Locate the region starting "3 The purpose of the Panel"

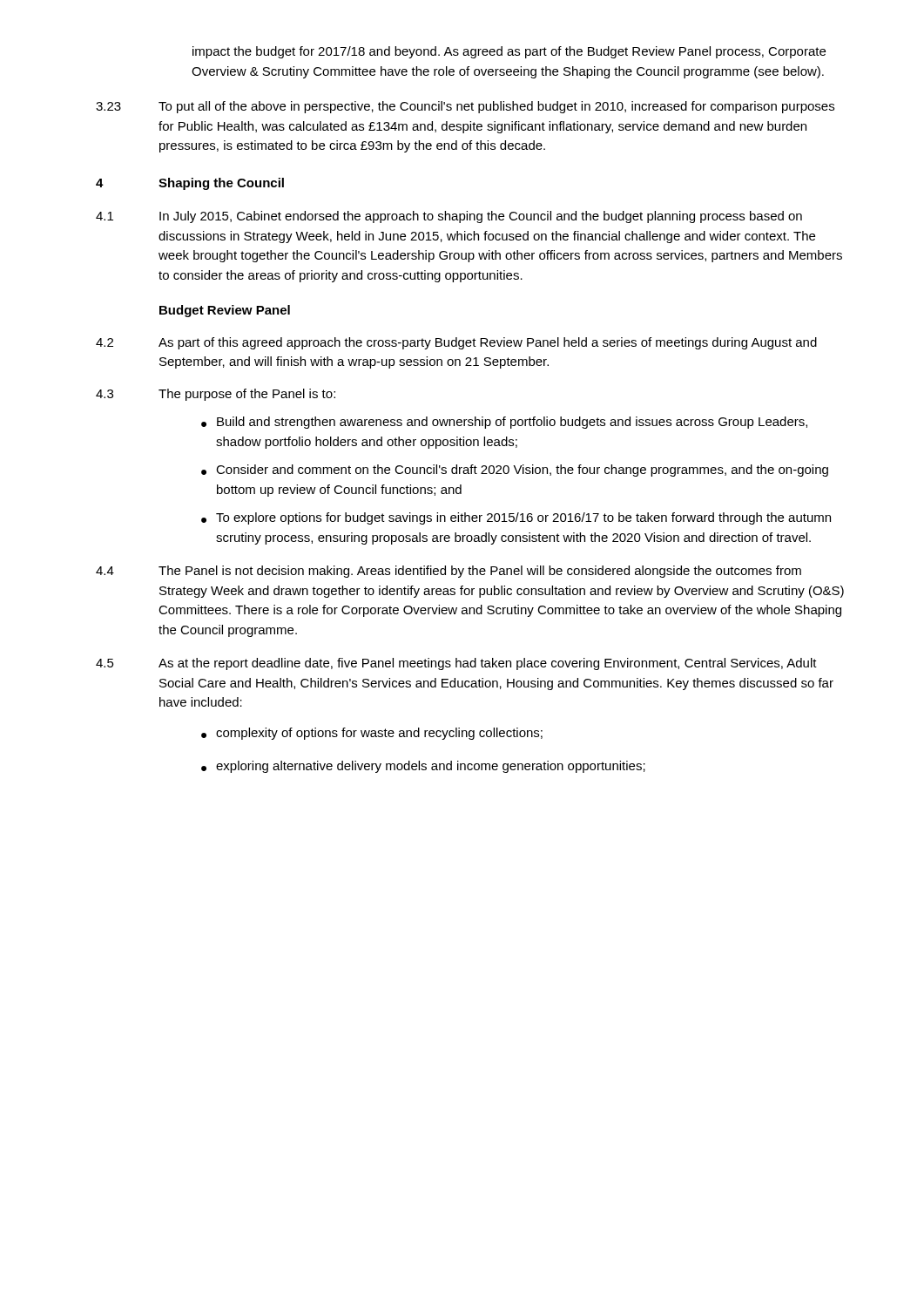tap(216, 395)
